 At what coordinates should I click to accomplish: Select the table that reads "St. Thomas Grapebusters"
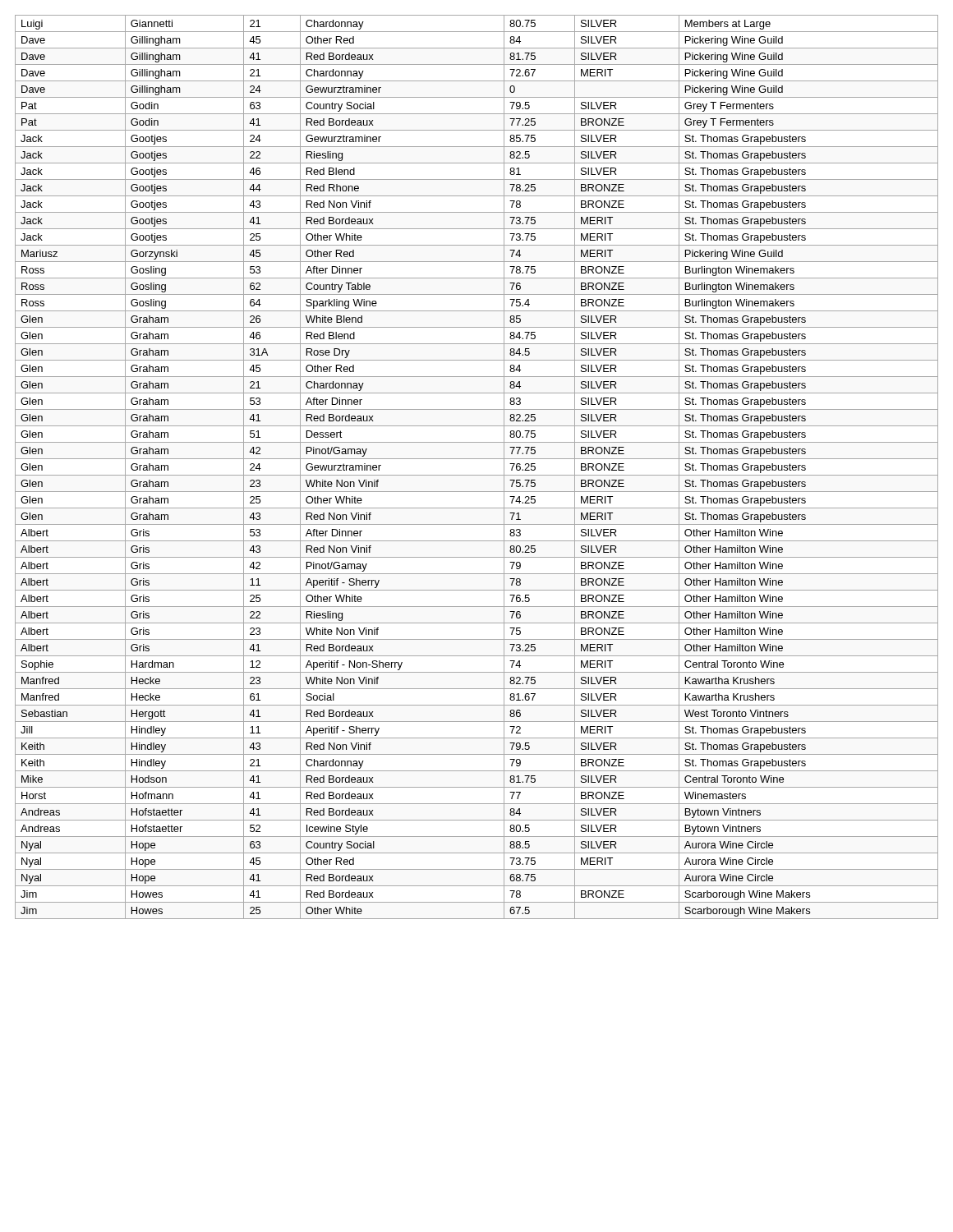point(476,467)
